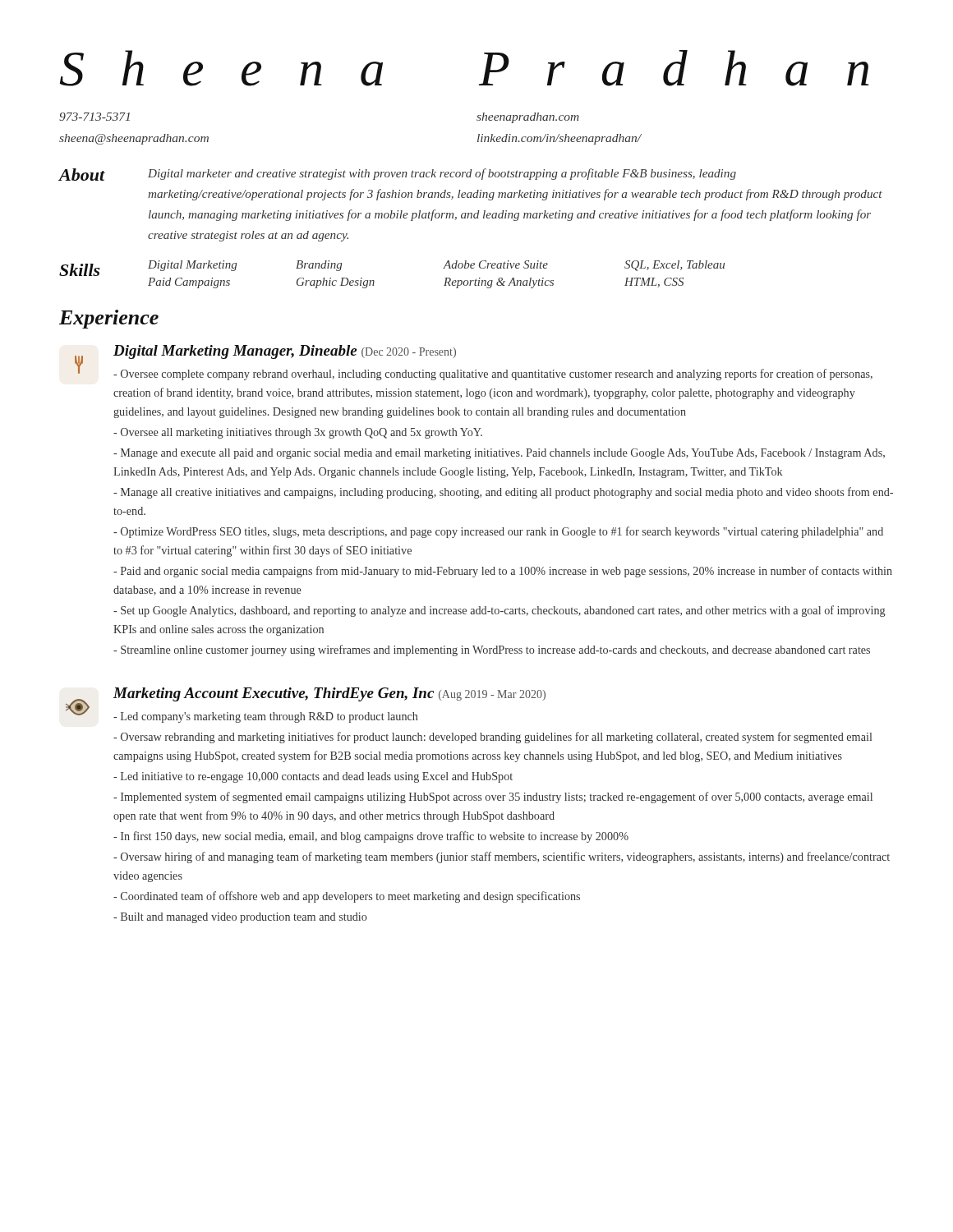Screen dimensions: 1232x953
Task: Locate the list item that says "Oversaw rebranding and marketing"
Action: tap(504, 747)
